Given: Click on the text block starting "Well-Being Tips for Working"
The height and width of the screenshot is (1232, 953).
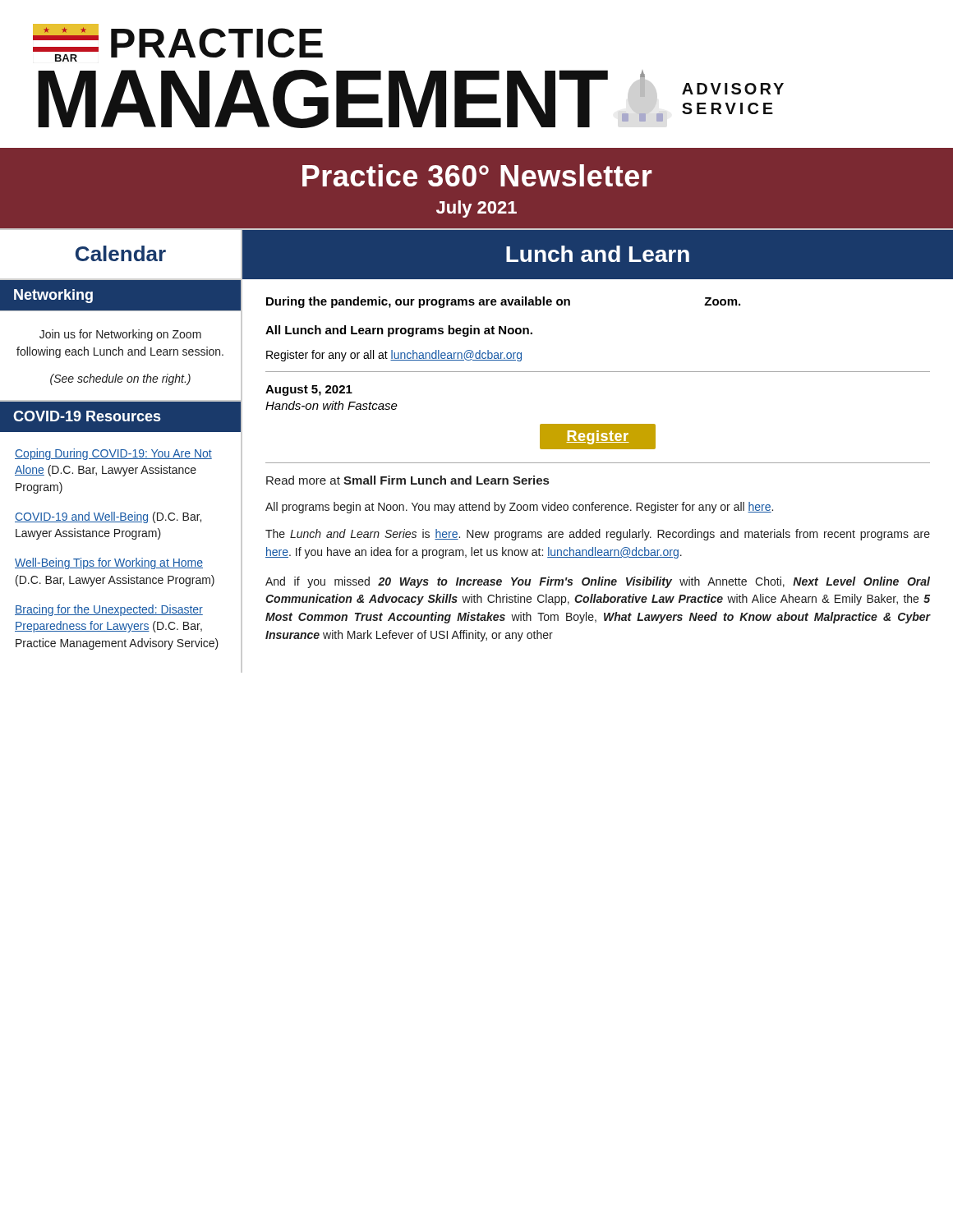Looking at the screenshot, I should (x=115, y=571).
